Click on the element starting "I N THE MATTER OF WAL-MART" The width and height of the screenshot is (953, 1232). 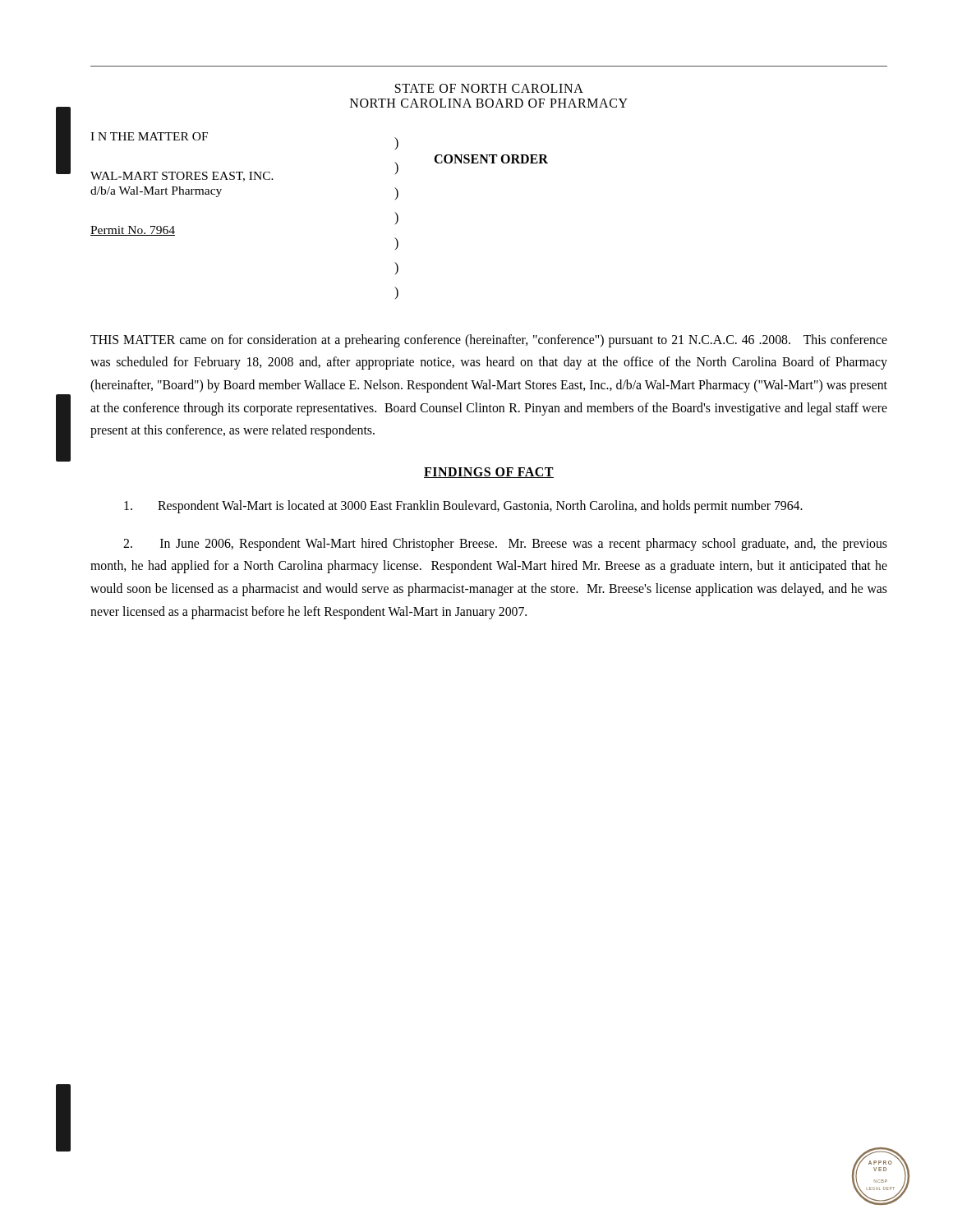(x=143, y=140)
